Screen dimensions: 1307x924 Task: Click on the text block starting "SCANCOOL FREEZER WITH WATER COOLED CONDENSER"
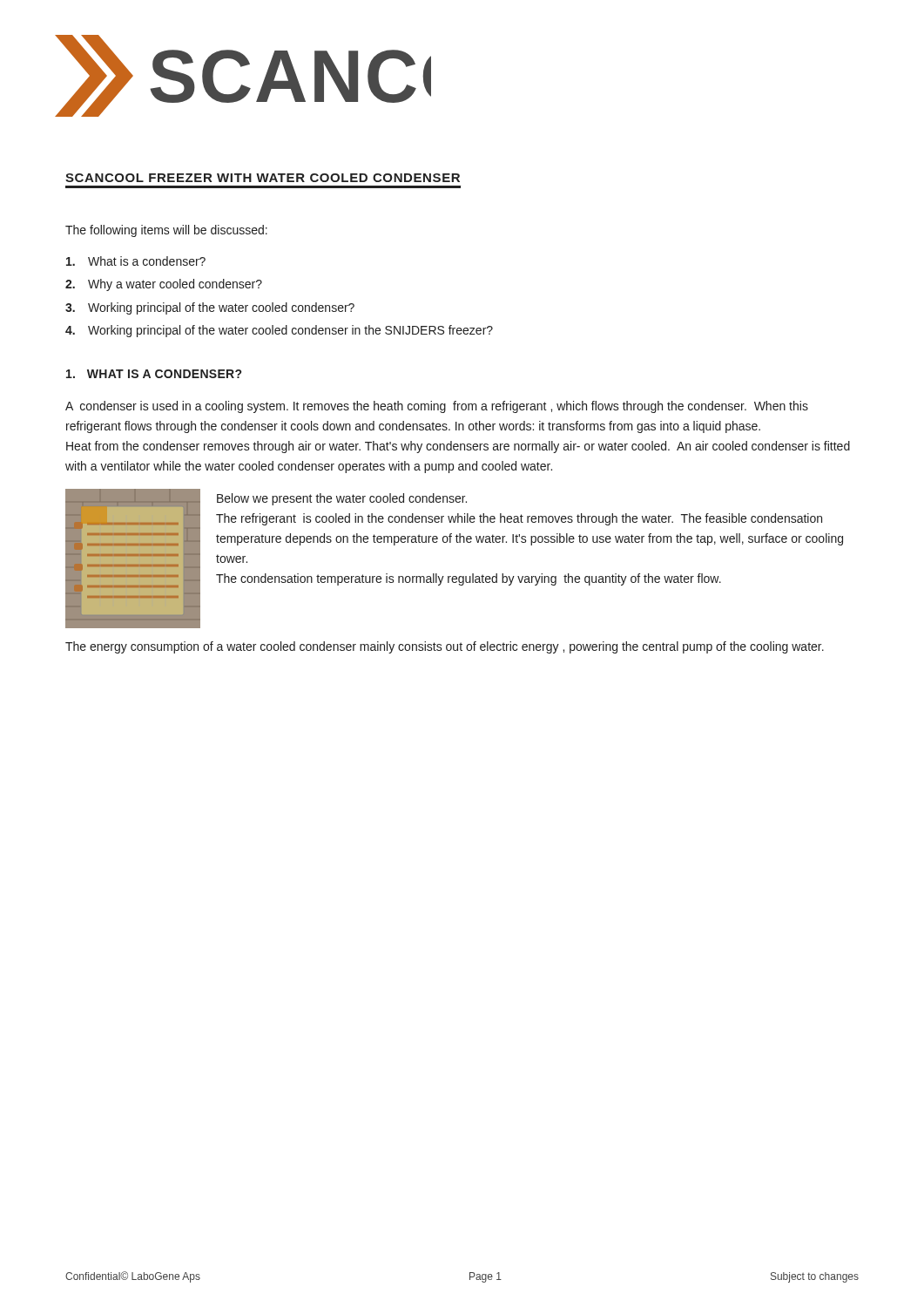[x=263, y=177]
